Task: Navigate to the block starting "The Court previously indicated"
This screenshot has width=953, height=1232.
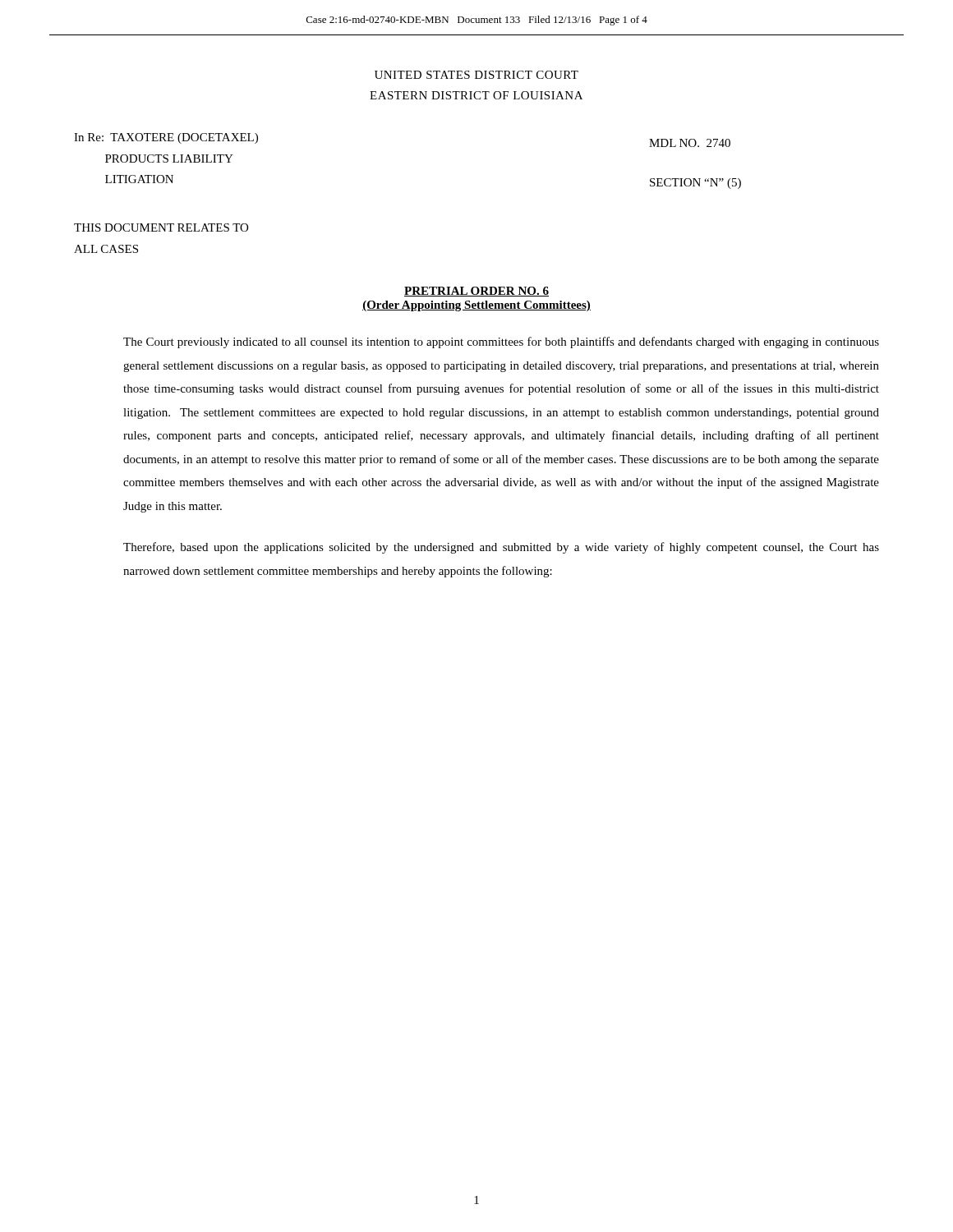Action: point(501,424)
